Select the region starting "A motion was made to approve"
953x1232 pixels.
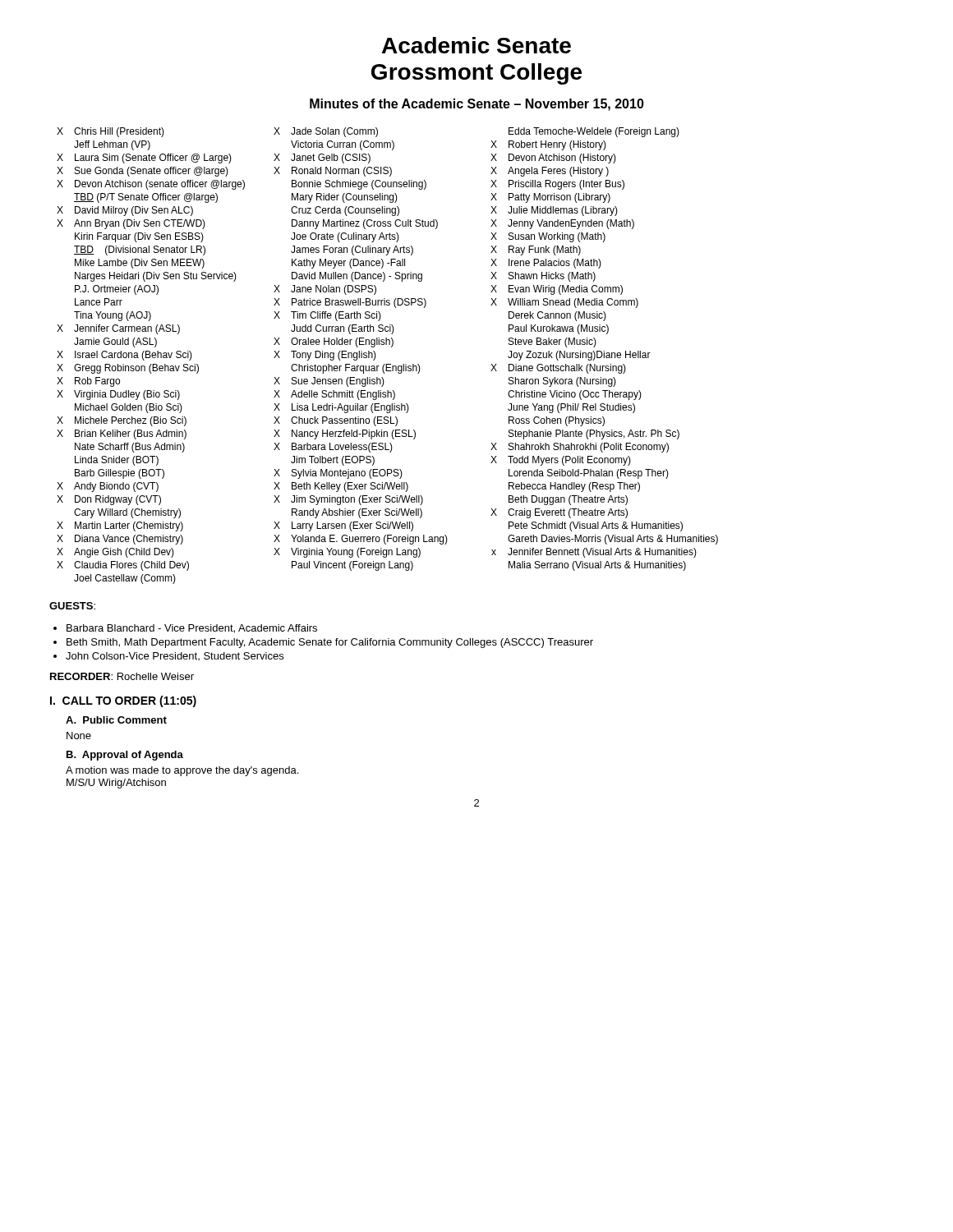(x=183, y=776)
